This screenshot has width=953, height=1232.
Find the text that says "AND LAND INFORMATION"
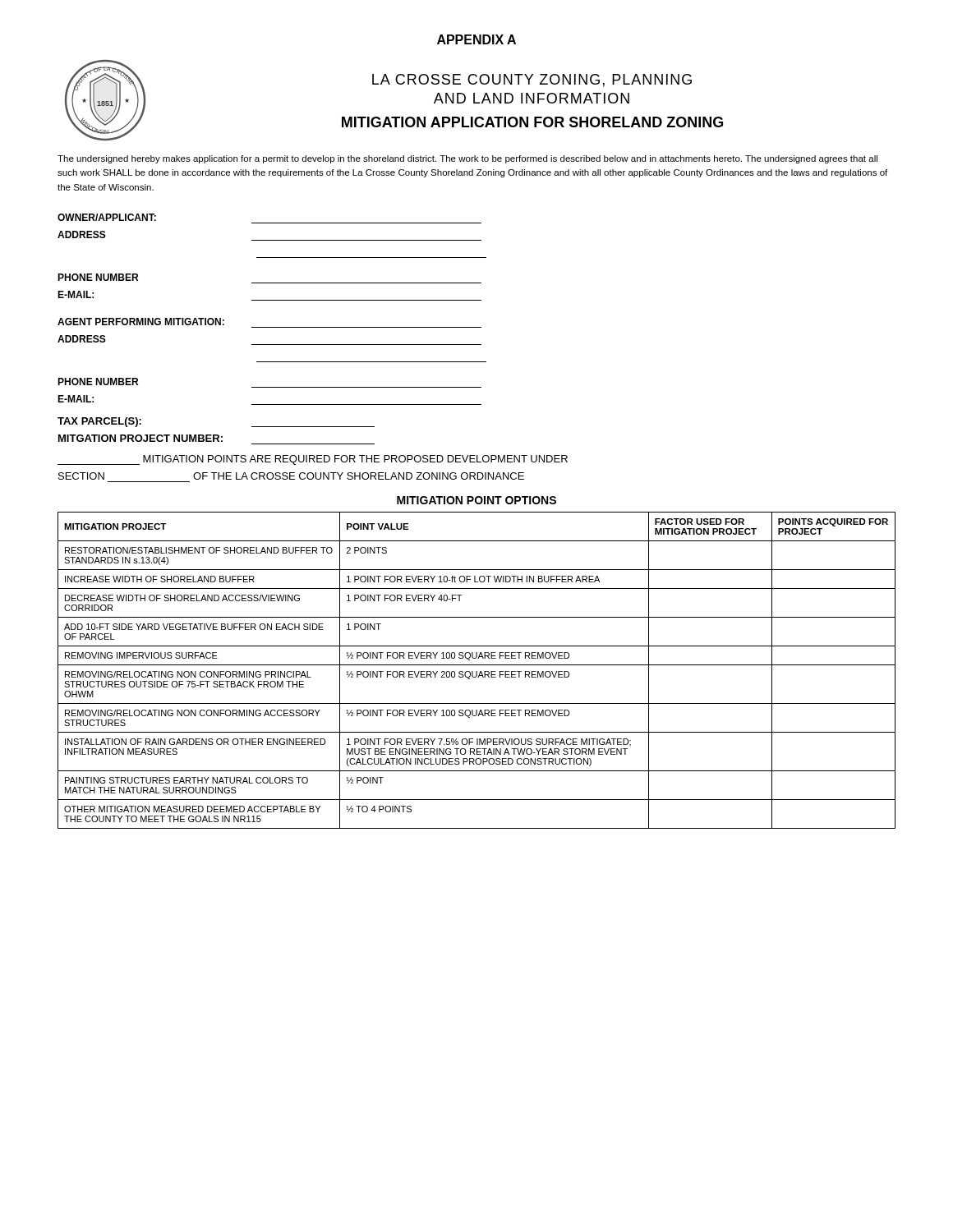[x=532, y=99]
